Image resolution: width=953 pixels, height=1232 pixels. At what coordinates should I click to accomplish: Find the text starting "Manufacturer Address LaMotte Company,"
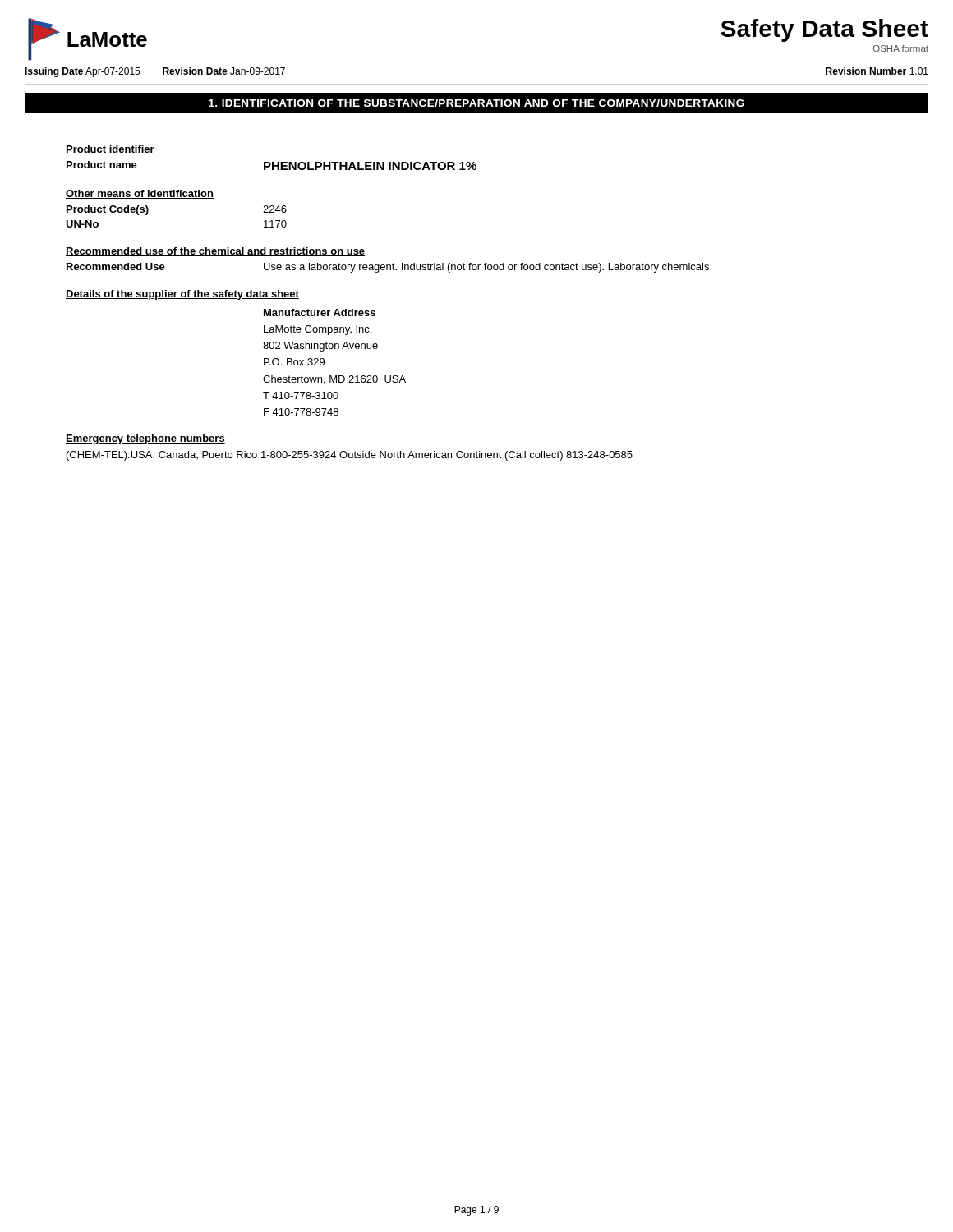[334, 362]
